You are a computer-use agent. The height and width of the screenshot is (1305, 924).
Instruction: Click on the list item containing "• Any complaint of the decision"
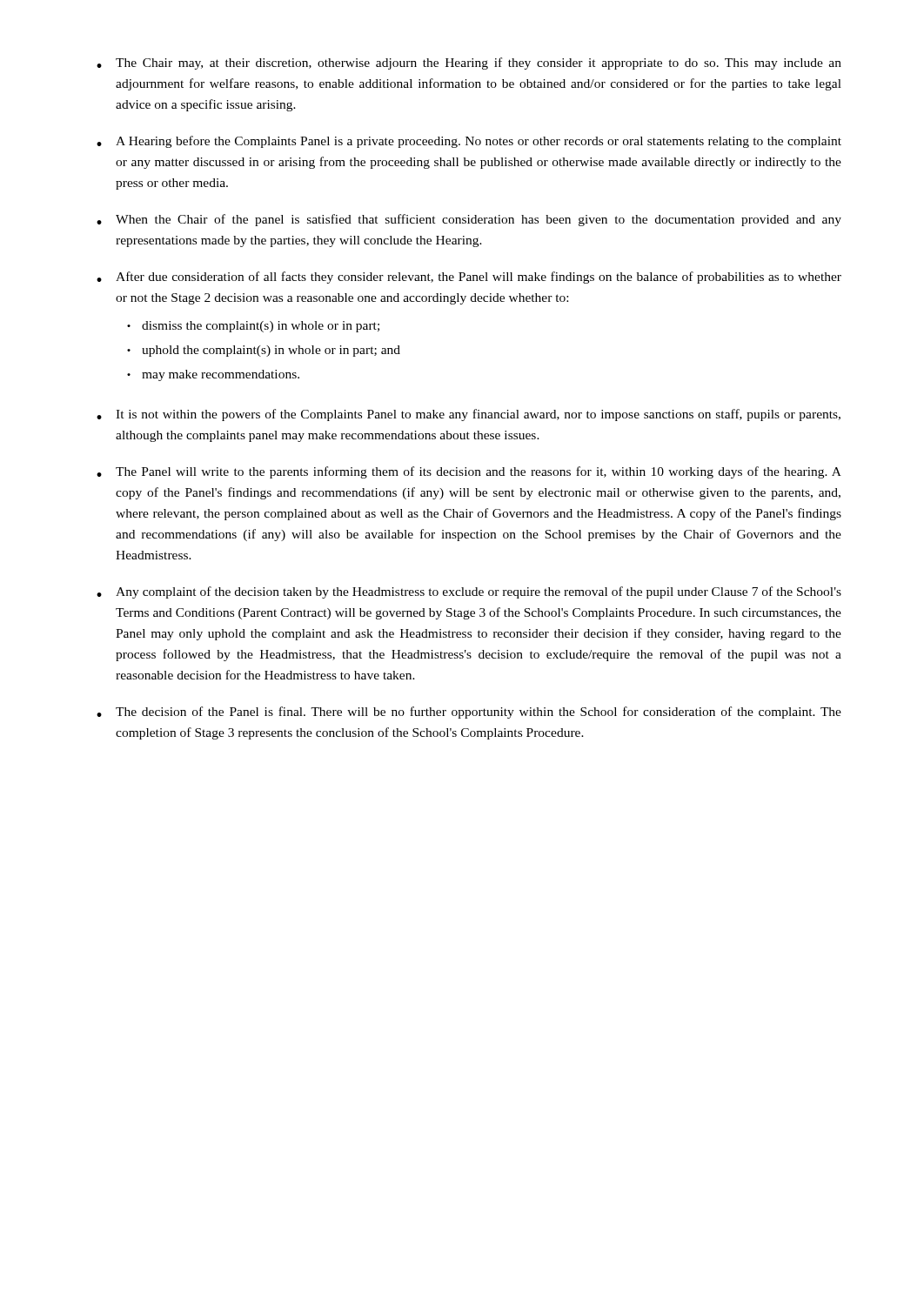click(x=462, y=634)
